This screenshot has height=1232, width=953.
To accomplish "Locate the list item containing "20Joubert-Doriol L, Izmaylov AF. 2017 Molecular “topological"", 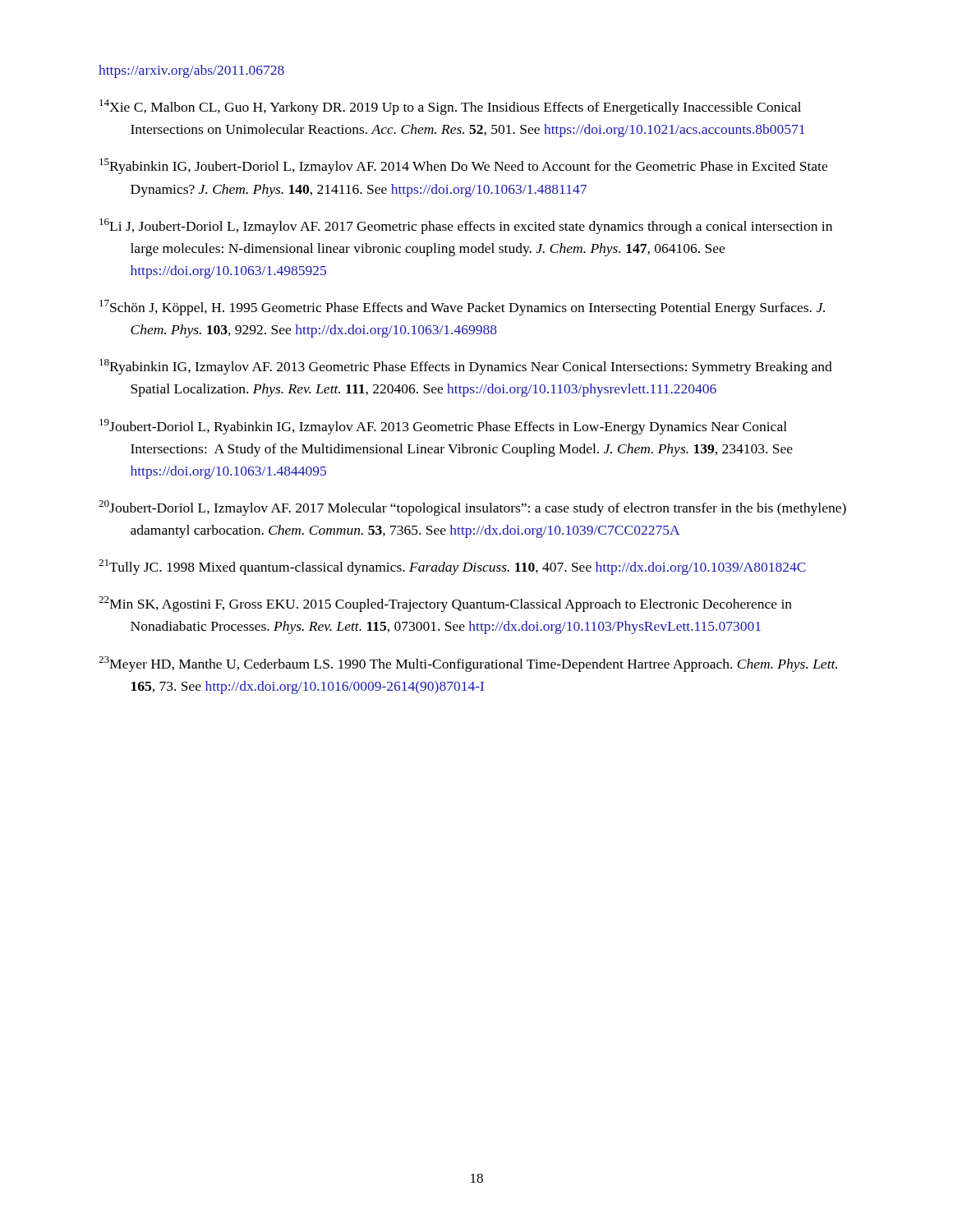I will [472, 518].
